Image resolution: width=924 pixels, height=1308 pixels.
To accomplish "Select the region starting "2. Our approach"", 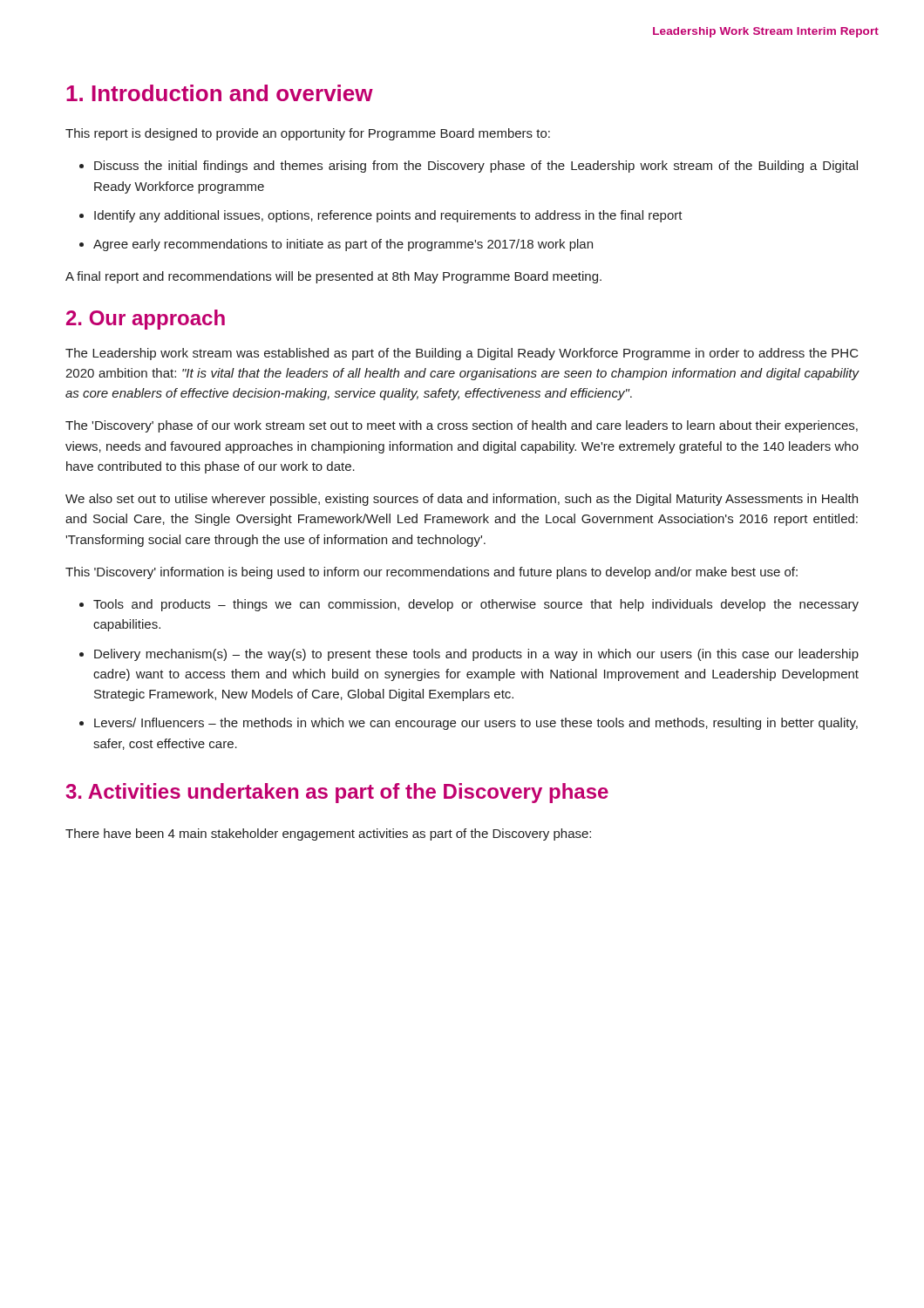I will point(146,320).
